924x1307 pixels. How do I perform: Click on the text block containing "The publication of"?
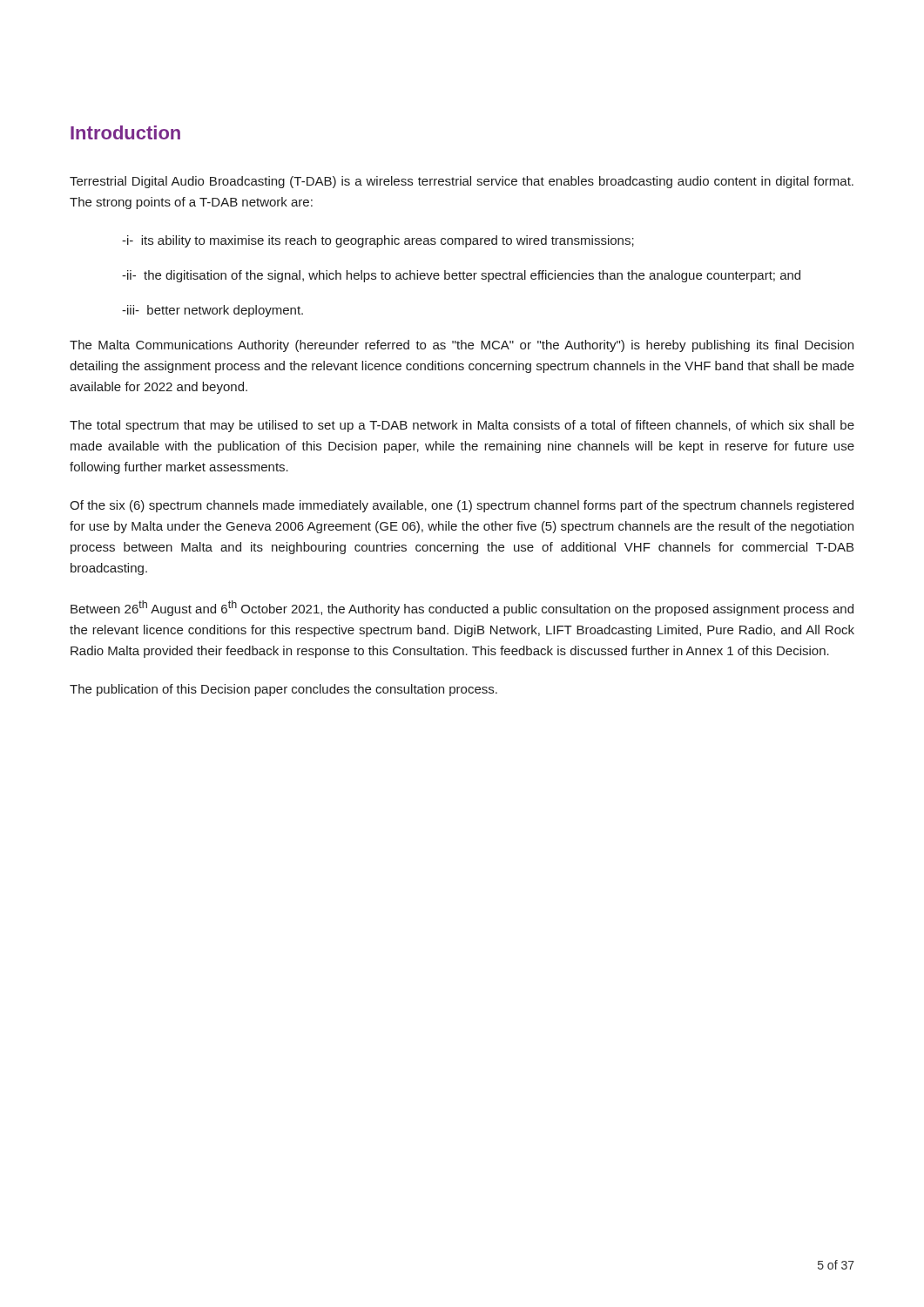point(284,689)
